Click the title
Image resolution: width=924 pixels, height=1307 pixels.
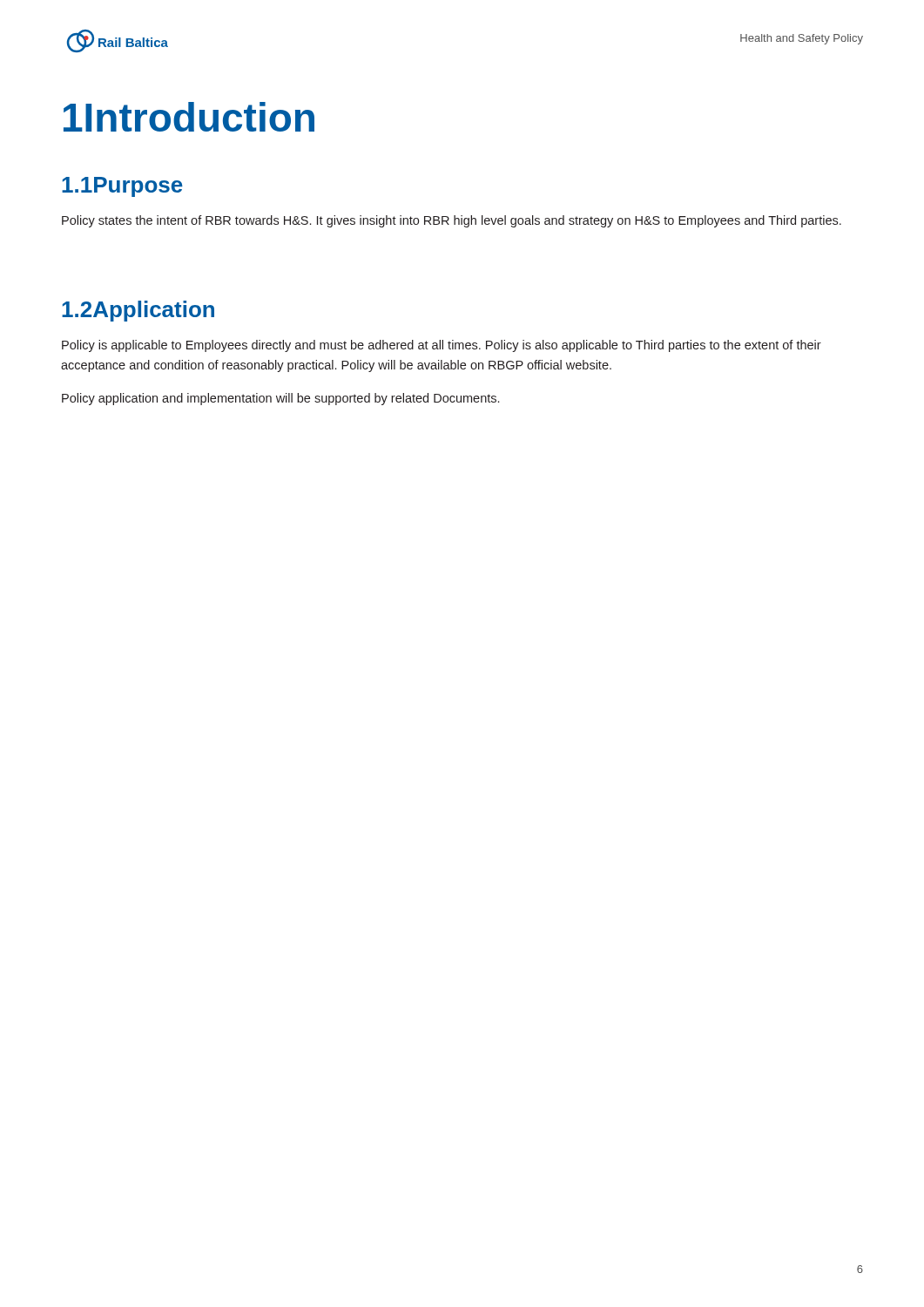point(189,118)
